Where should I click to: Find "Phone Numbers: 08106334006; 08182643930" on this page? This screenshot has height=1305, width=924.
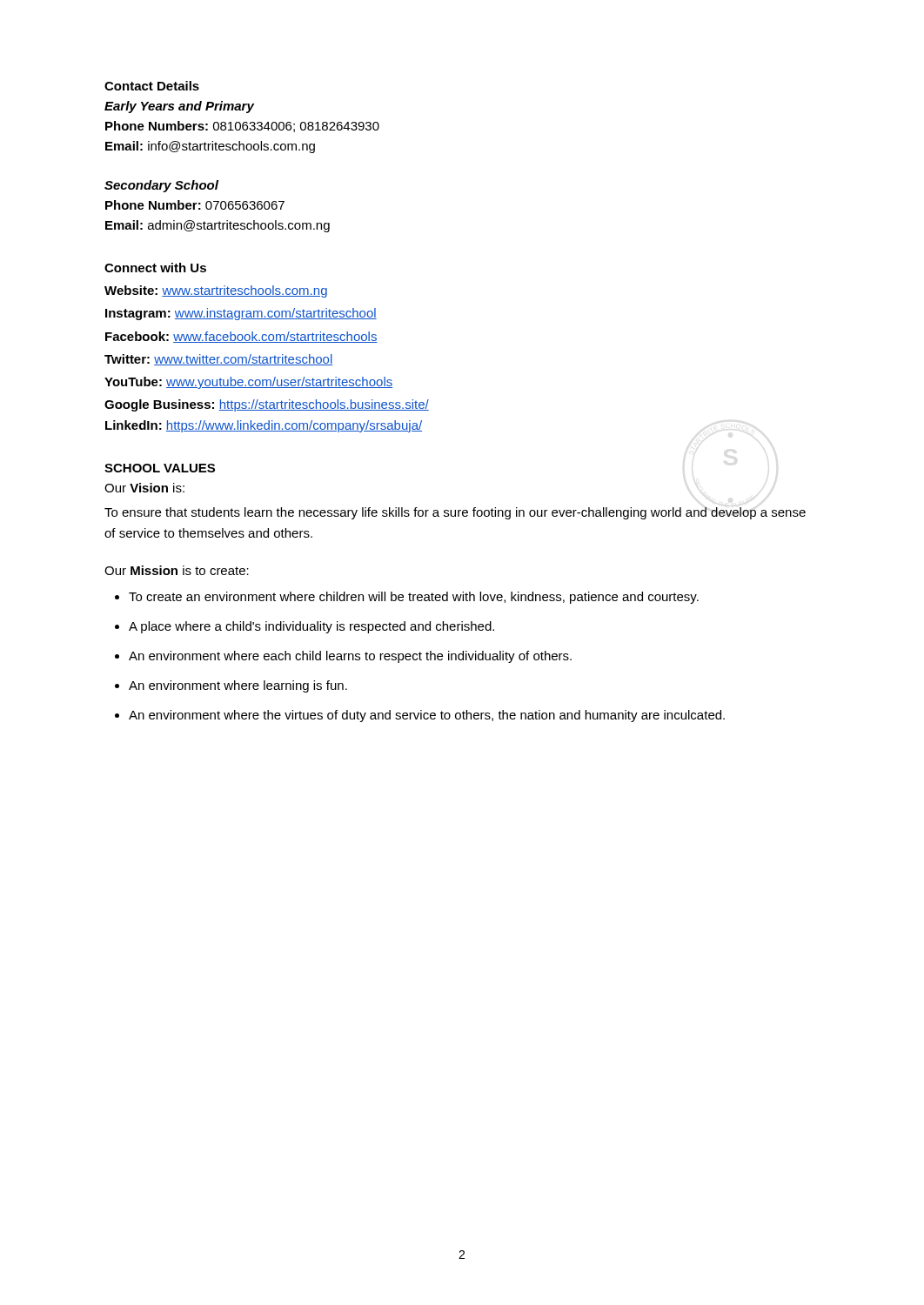click(x=242, y=126)
